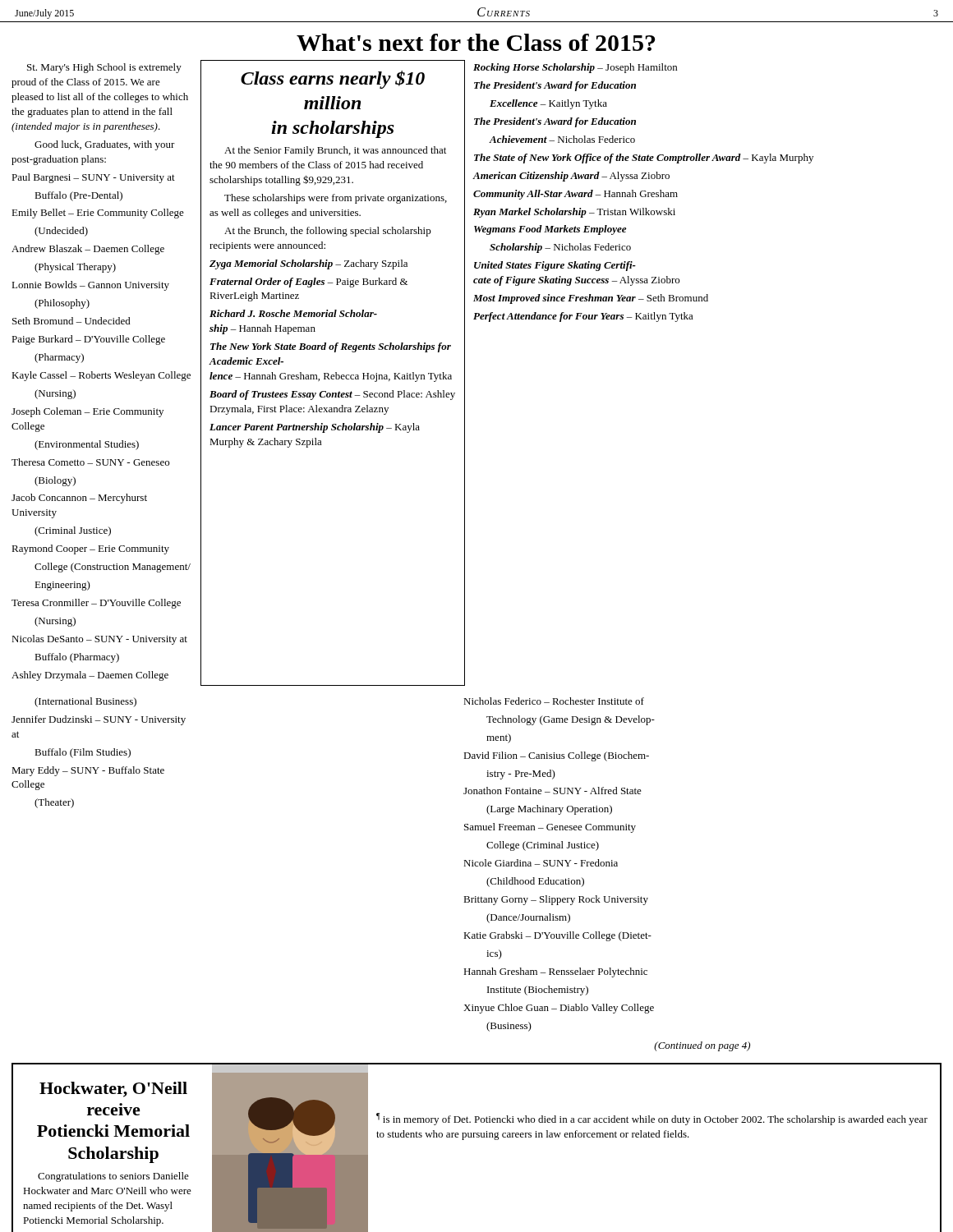Viewport: 953px width, 1232px height.
Task: Select the passage starting "Class earns nearly $10 millionin"
Action: coord(333,102)
